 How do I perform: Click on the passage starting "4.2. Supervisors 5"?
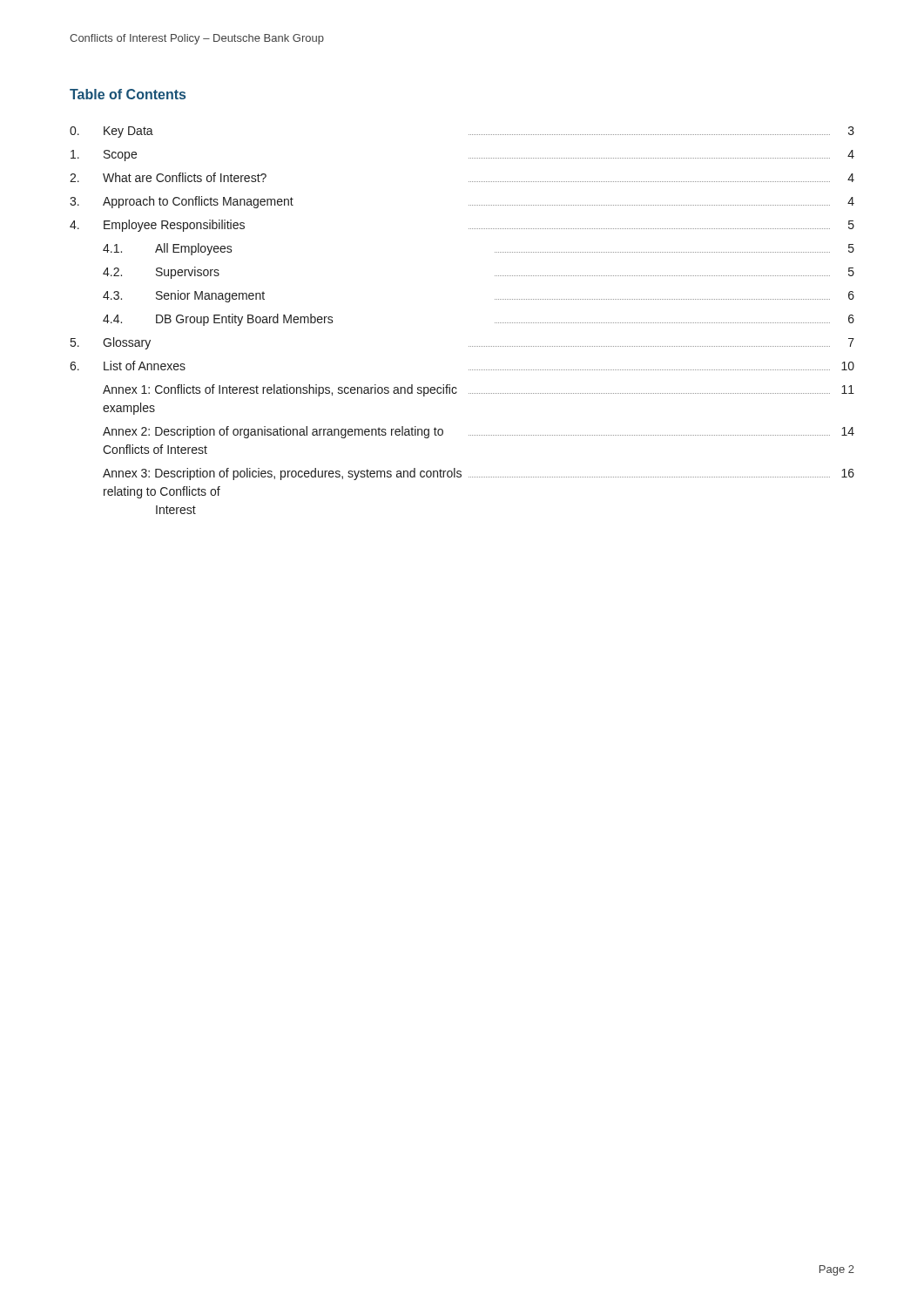point(189,272)
